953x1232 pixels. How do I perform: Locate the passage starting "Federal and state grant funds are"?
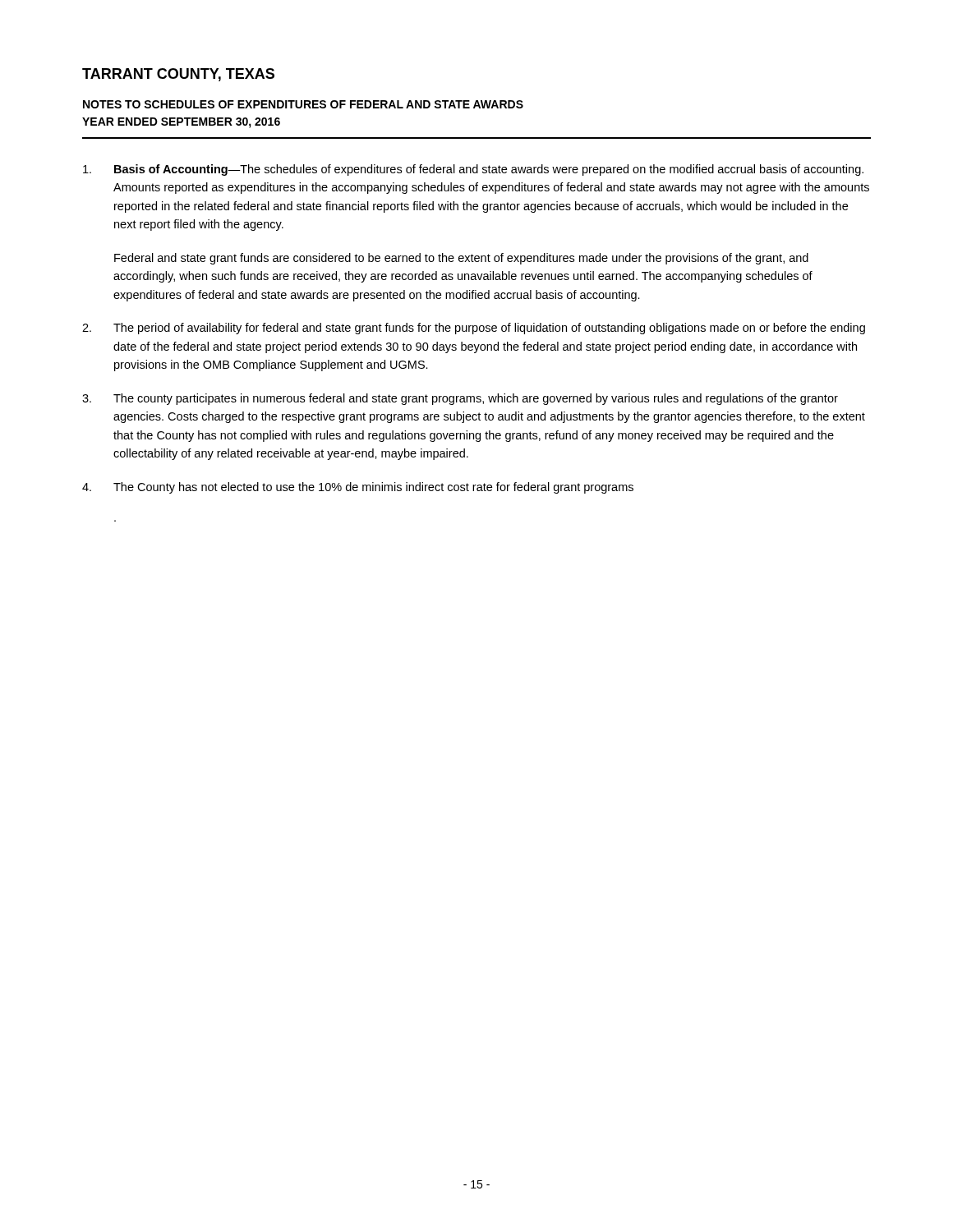[463, 276]
